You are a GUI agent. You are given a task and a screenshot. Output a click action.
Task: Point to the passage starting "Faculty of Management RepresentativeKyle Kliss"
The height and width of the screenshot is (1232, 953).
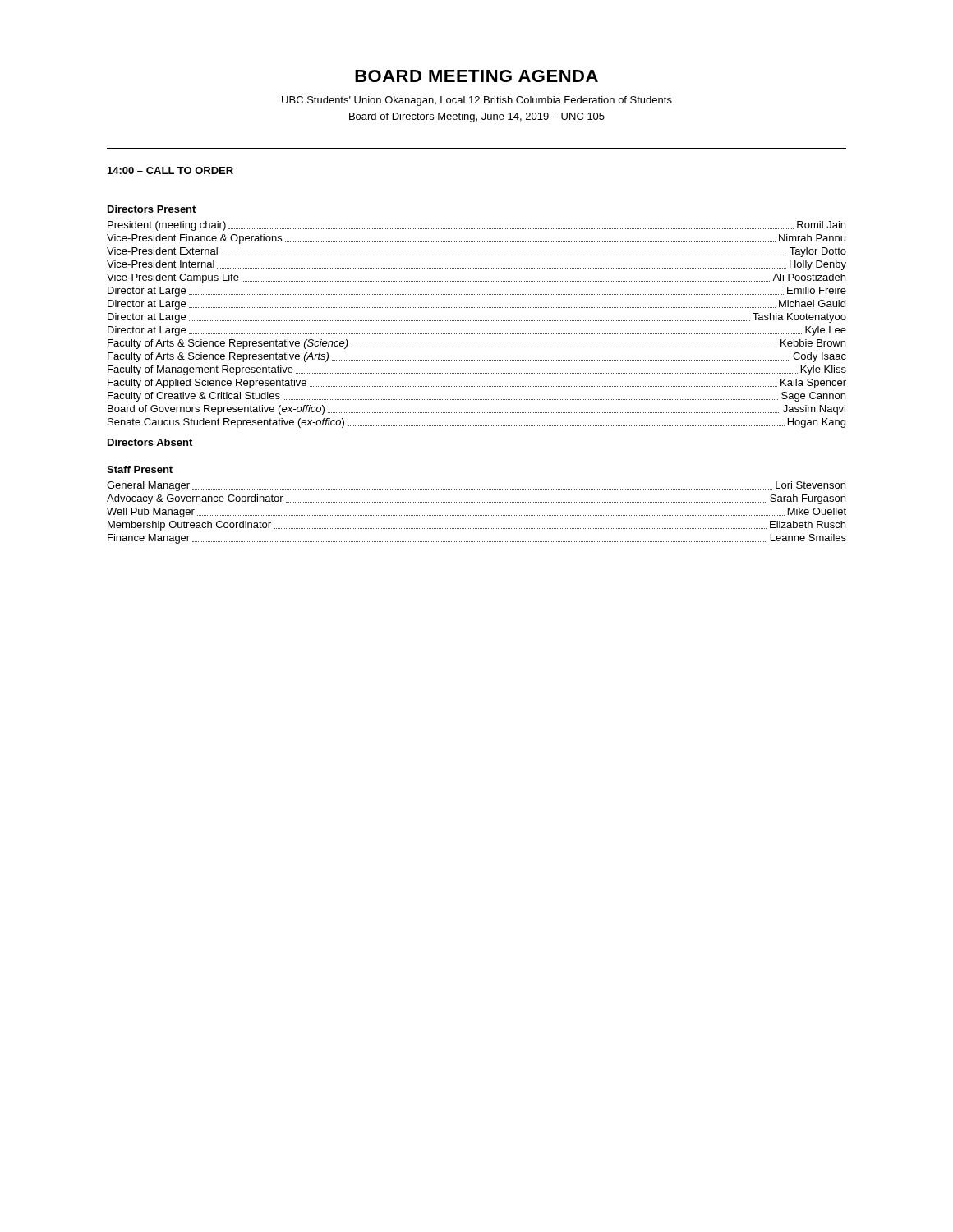476,369
